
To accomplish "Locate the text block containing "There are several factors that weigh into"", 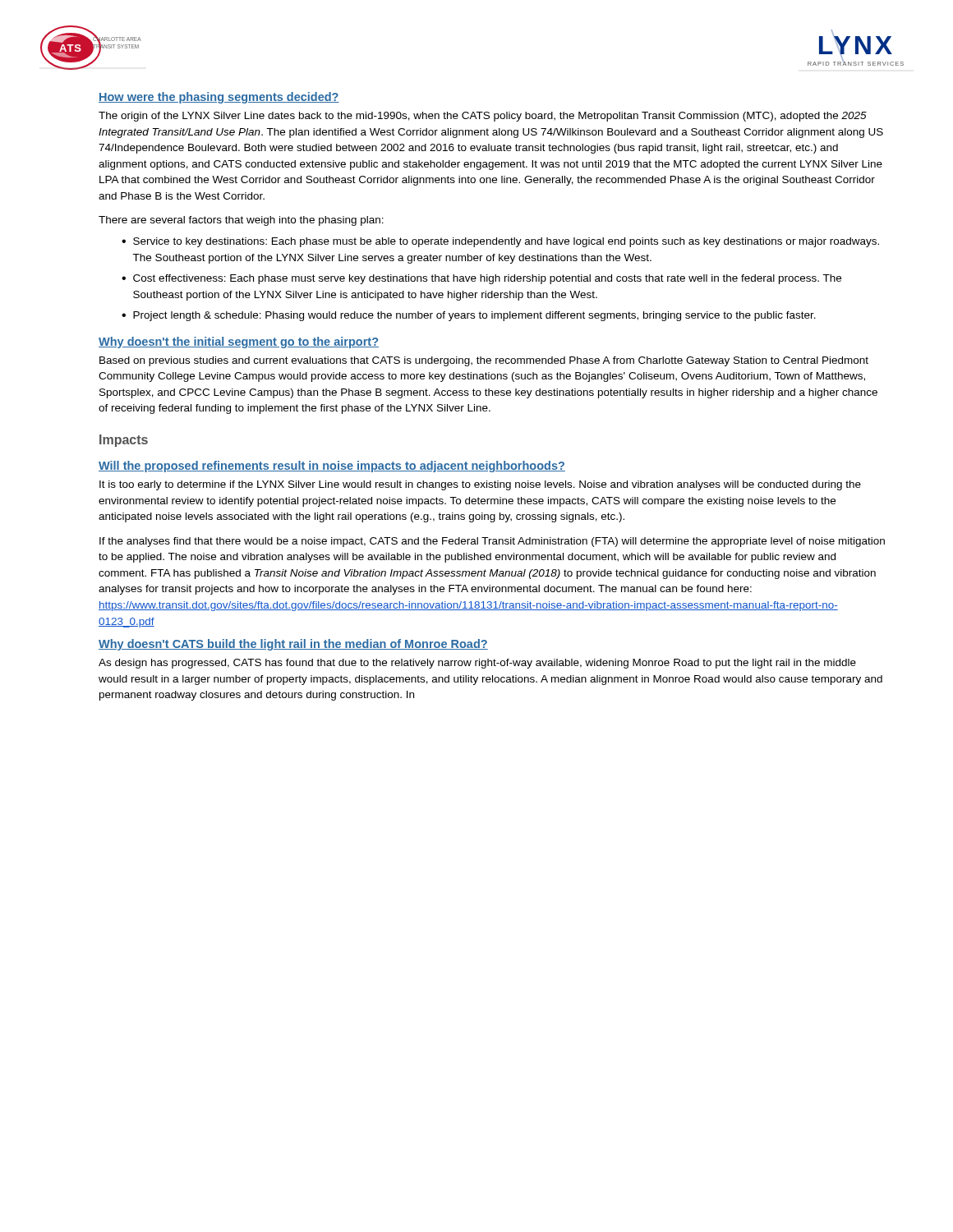I will pyautogui.click(x=241, y=220).
